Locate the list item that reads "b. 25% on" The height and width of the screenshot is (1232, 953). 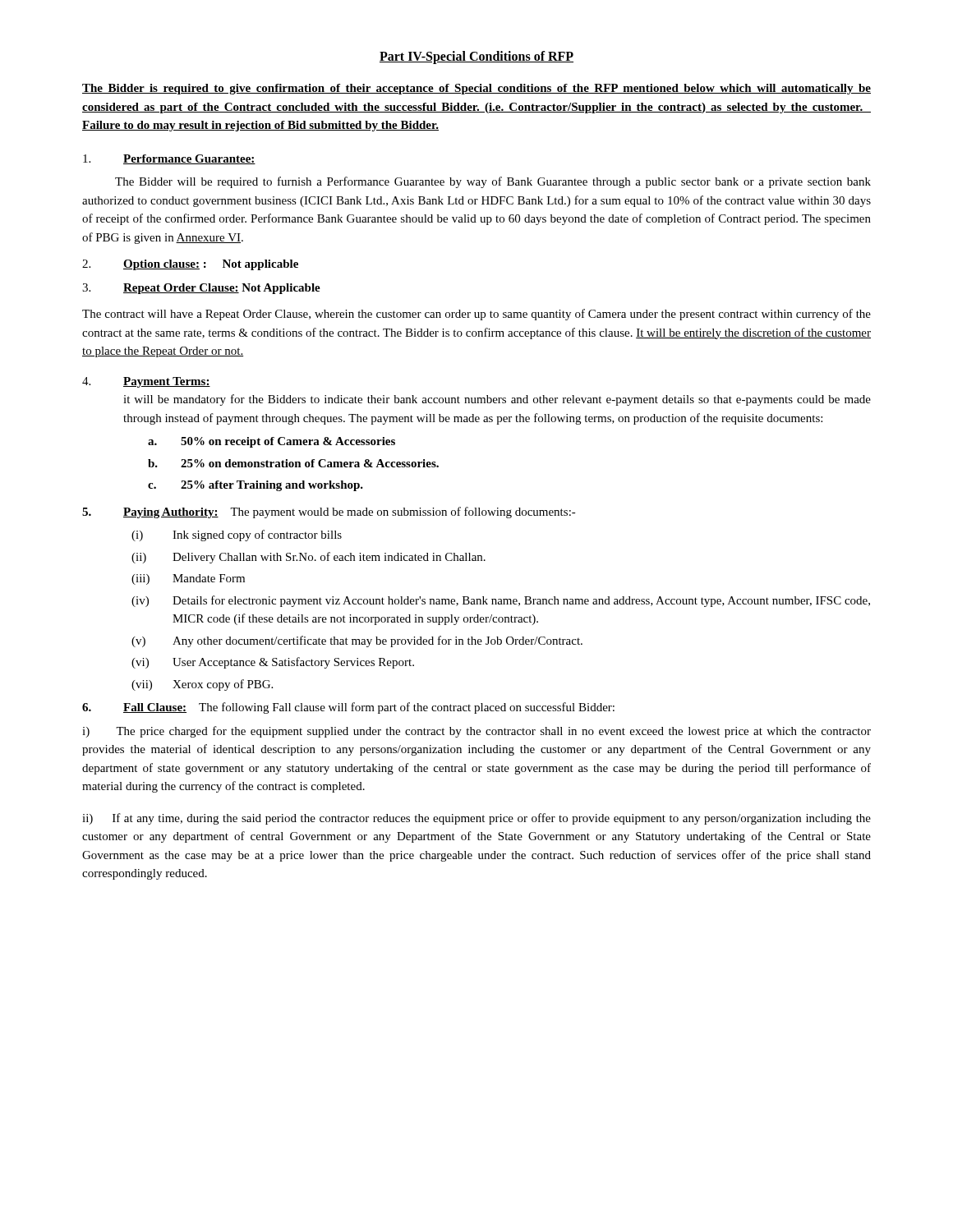294,463
